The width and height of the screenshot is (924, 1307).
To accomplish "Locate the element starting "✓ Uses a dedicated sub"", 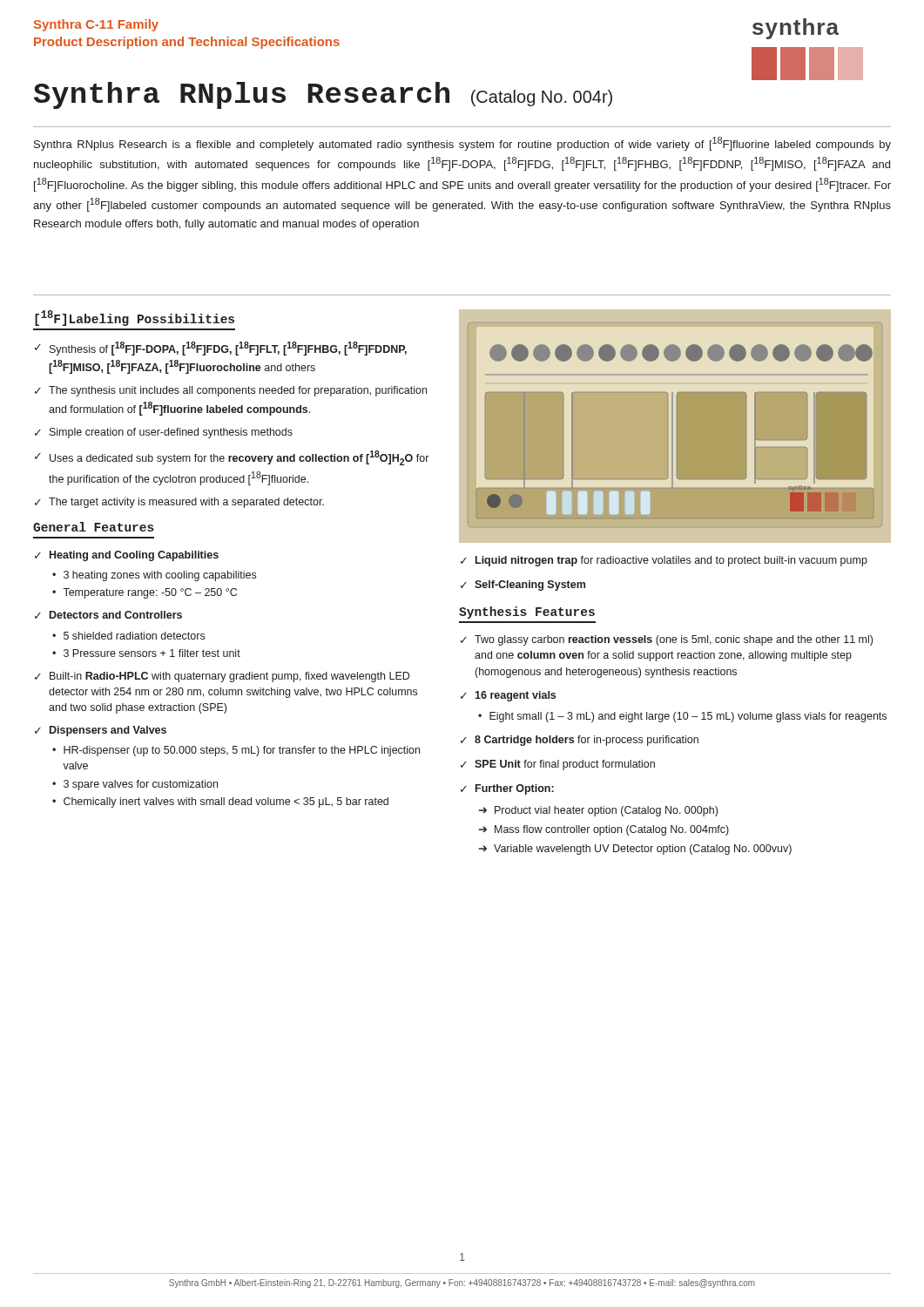I will point(231,467).
